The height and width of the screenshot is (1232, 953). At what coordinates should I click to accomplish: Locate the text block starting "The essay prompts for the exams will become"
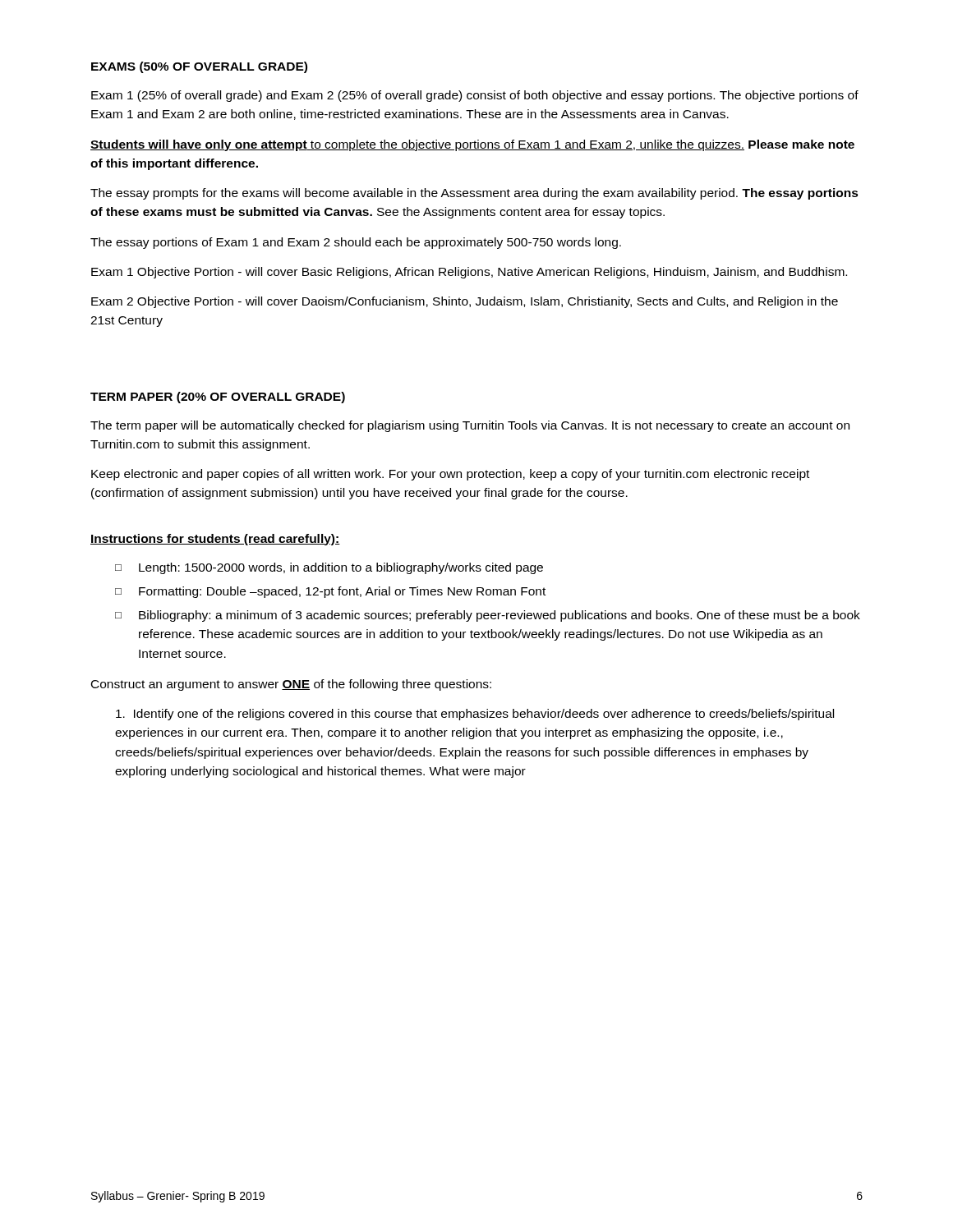click(x=474, y=202)
